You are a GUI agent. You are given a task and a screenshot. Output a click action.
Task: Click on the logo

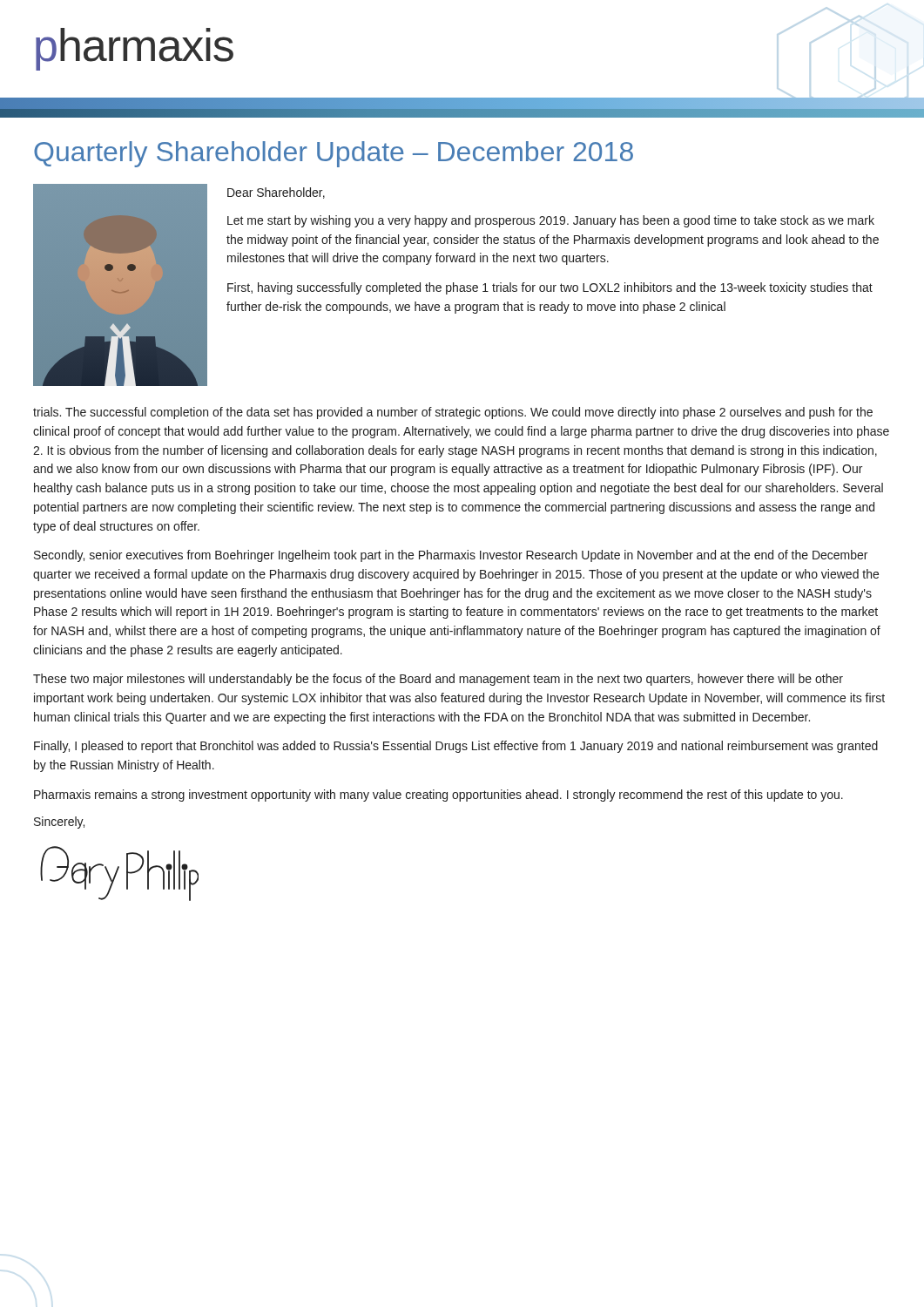click(x=462, y=52)
